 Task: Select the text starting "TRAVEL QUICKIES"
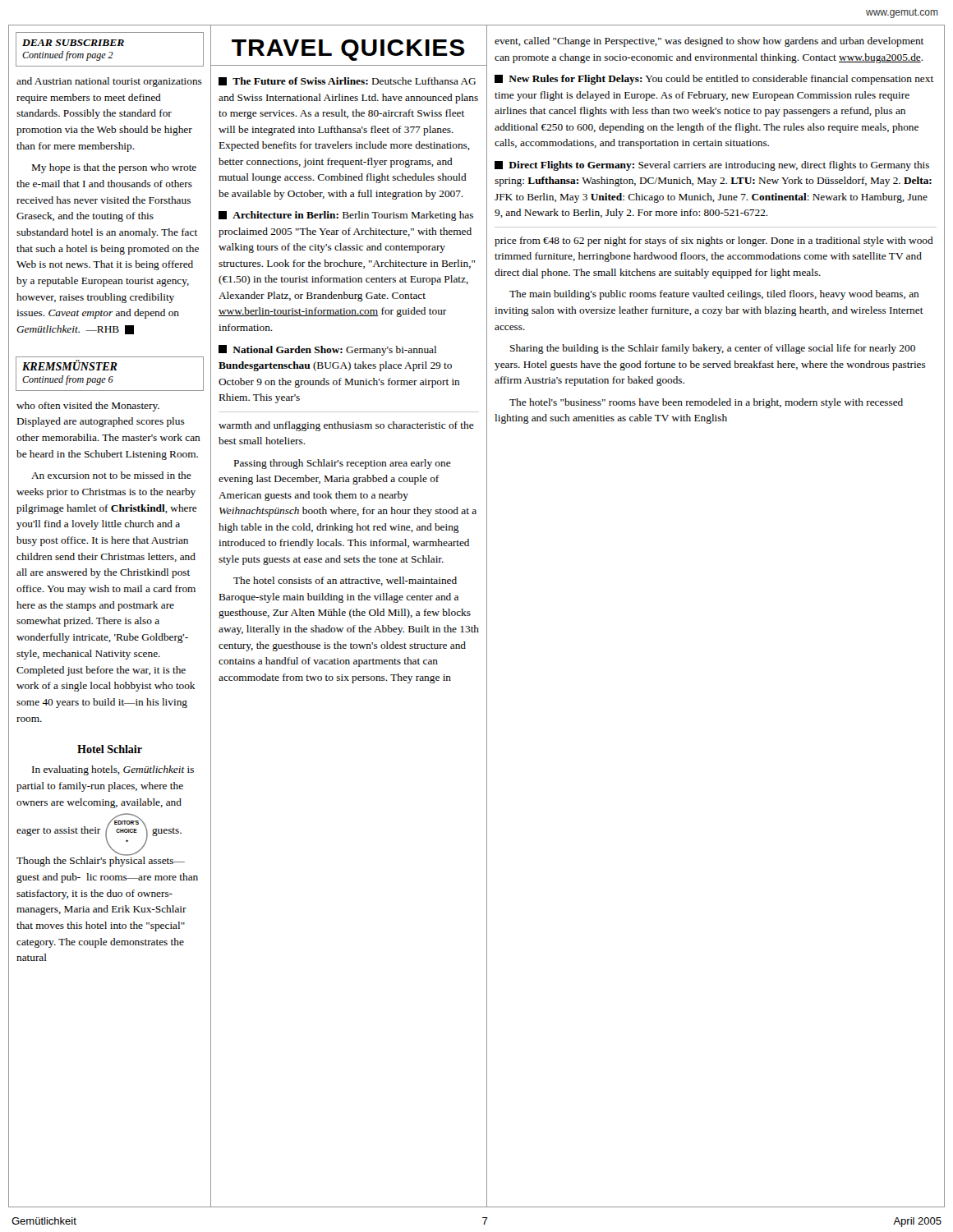click(x=349, y=48)
